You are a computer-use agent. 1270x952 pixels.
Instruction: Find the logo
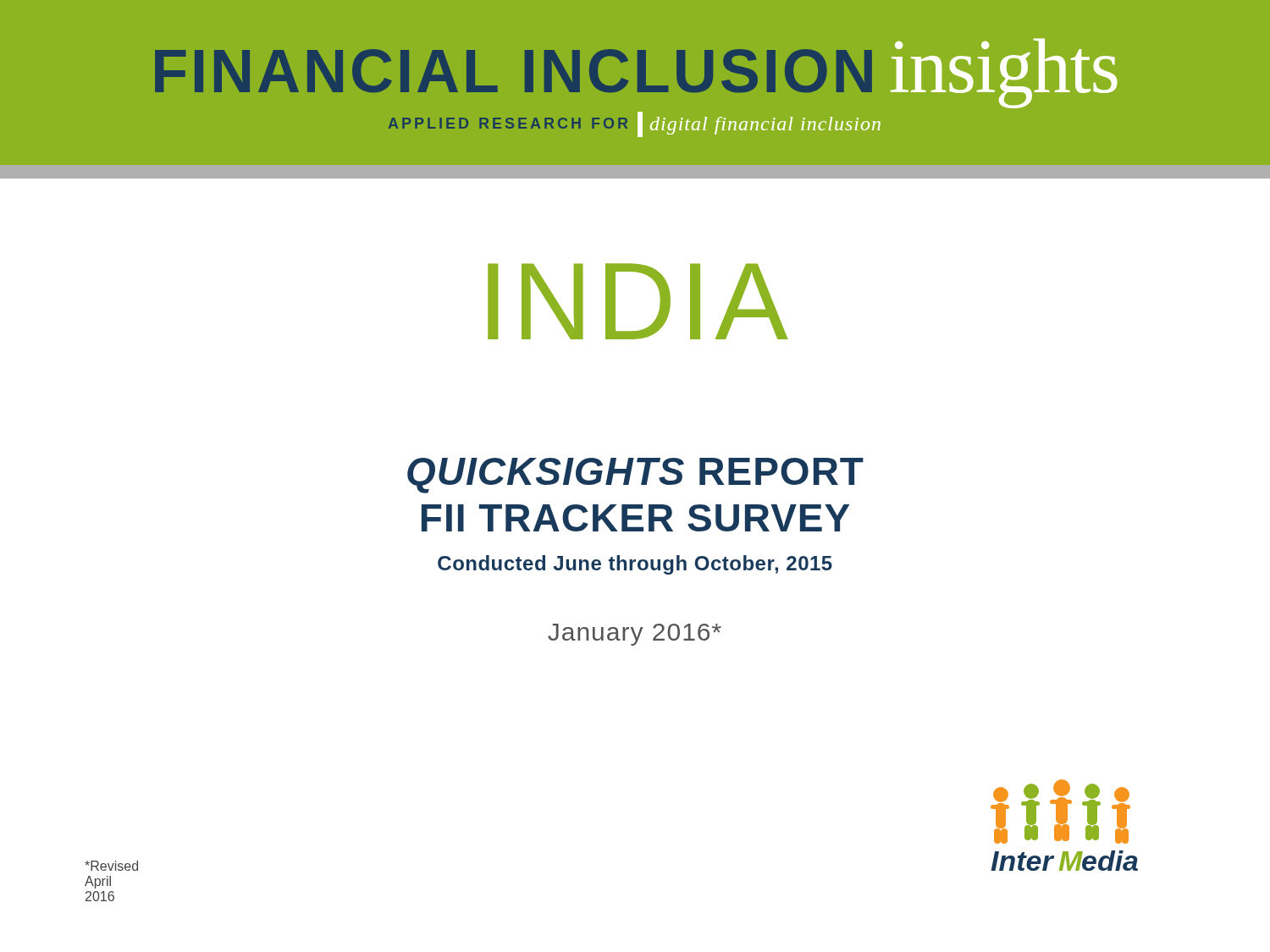[x=1075, y=832]
